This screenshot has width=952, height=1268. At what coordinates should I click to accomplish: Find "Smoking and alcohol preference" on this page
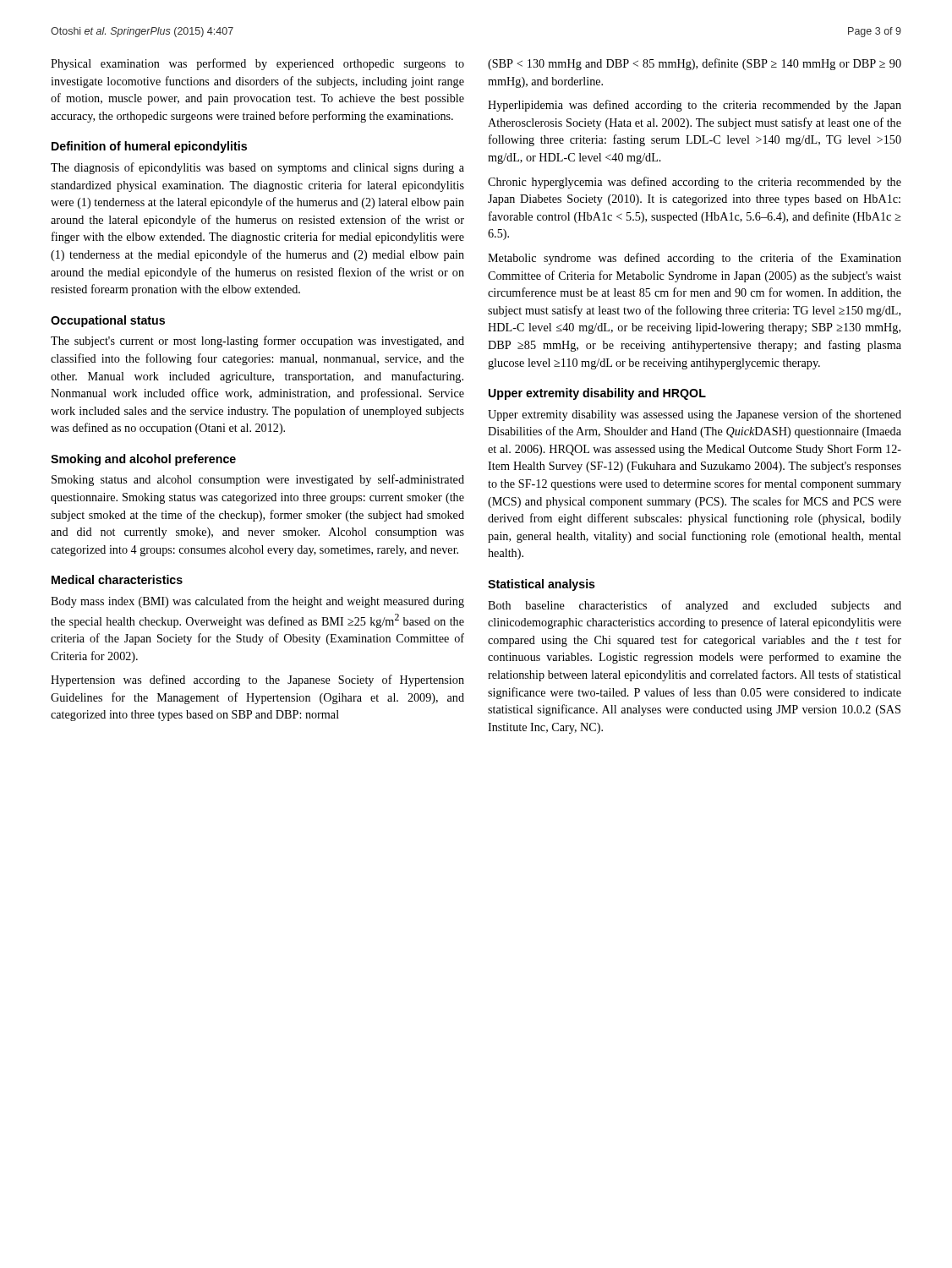[143, 459]
